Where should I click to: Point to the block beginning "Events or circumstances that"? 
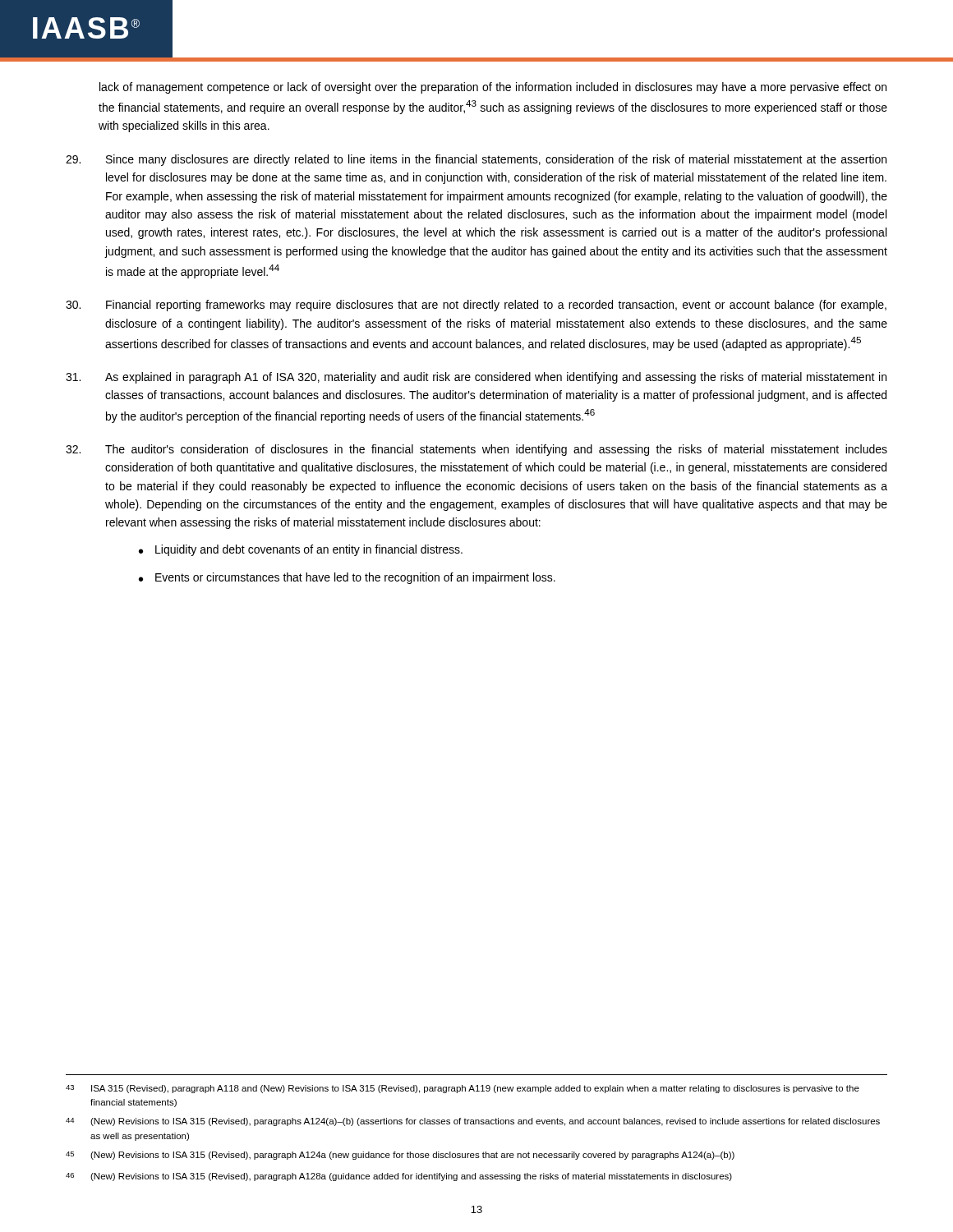click(355, 577)
